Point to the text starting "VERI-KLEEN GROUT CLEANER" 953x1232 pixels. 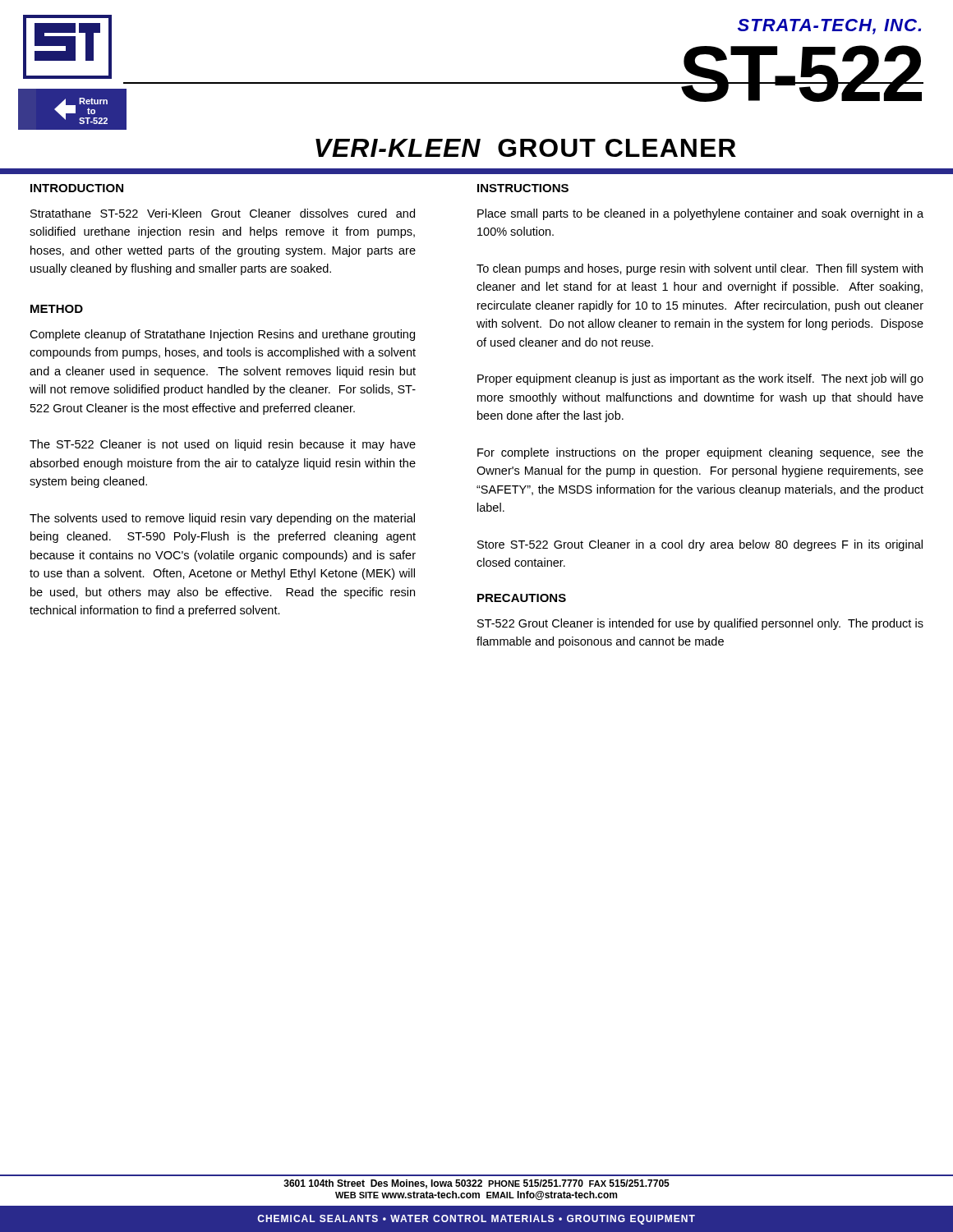click(525, 148)
